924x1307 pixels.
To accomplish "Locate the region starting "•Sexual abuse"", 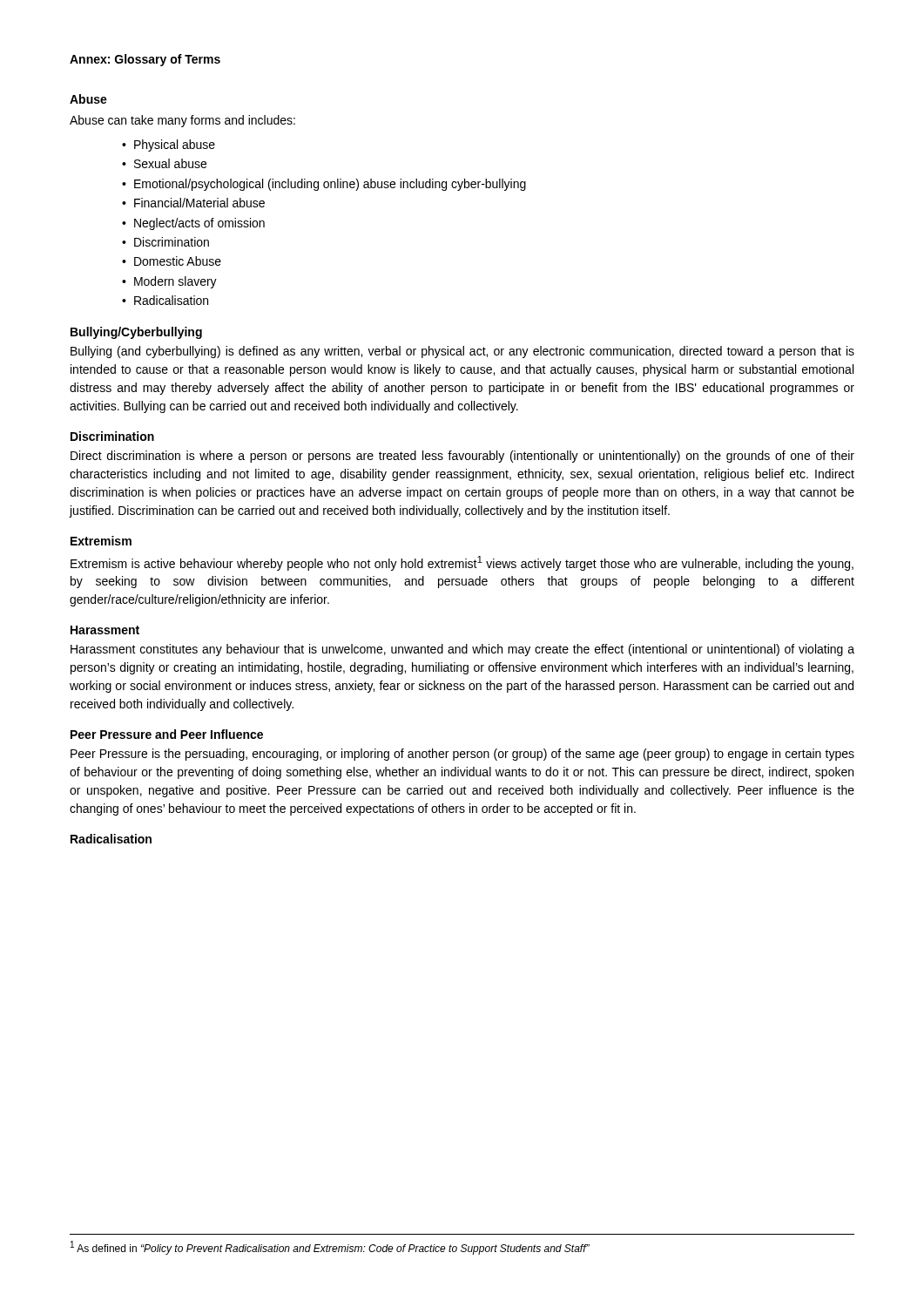I will 165,164.
